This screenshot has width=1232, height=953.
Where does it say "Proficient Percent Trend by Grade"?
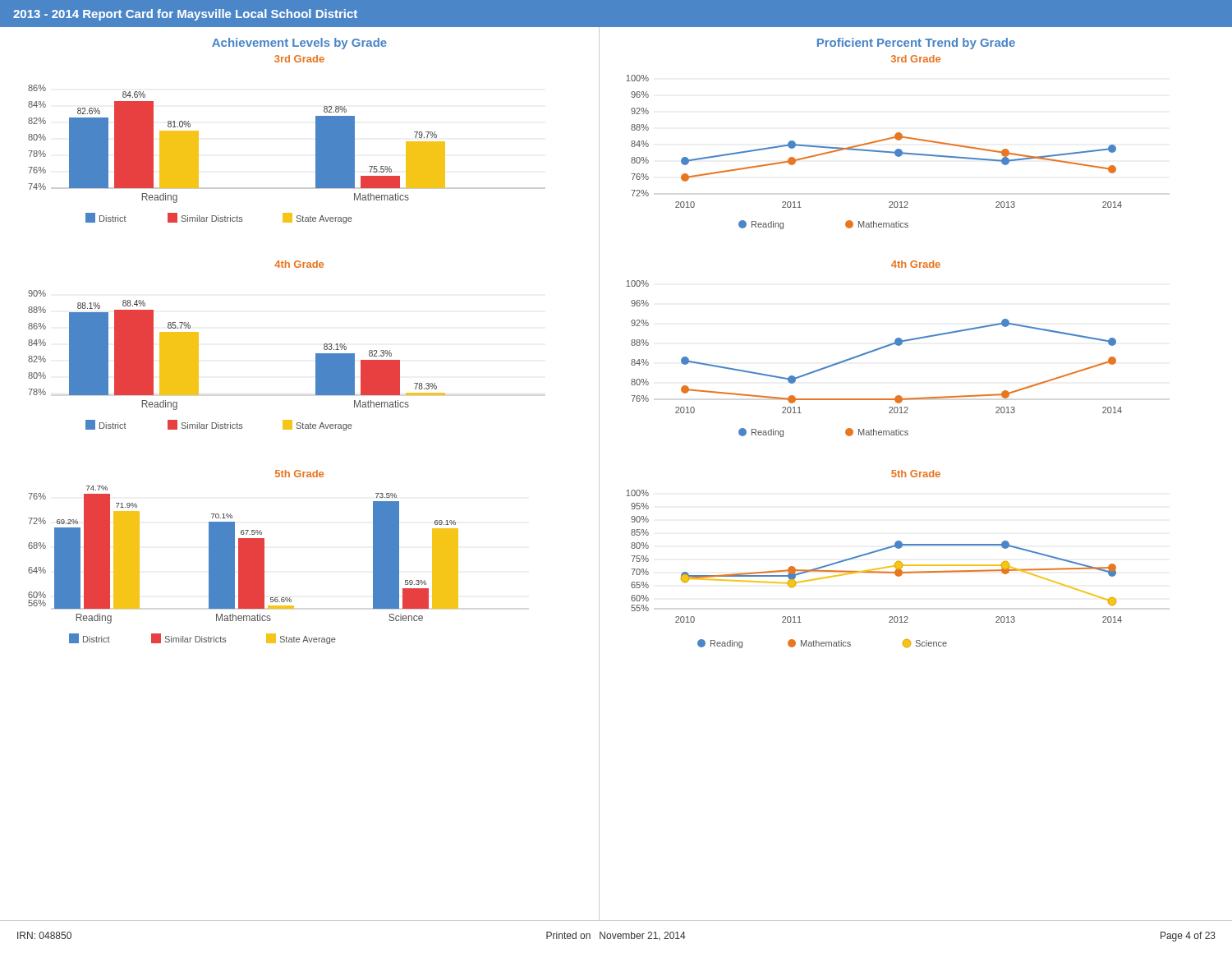916,42
